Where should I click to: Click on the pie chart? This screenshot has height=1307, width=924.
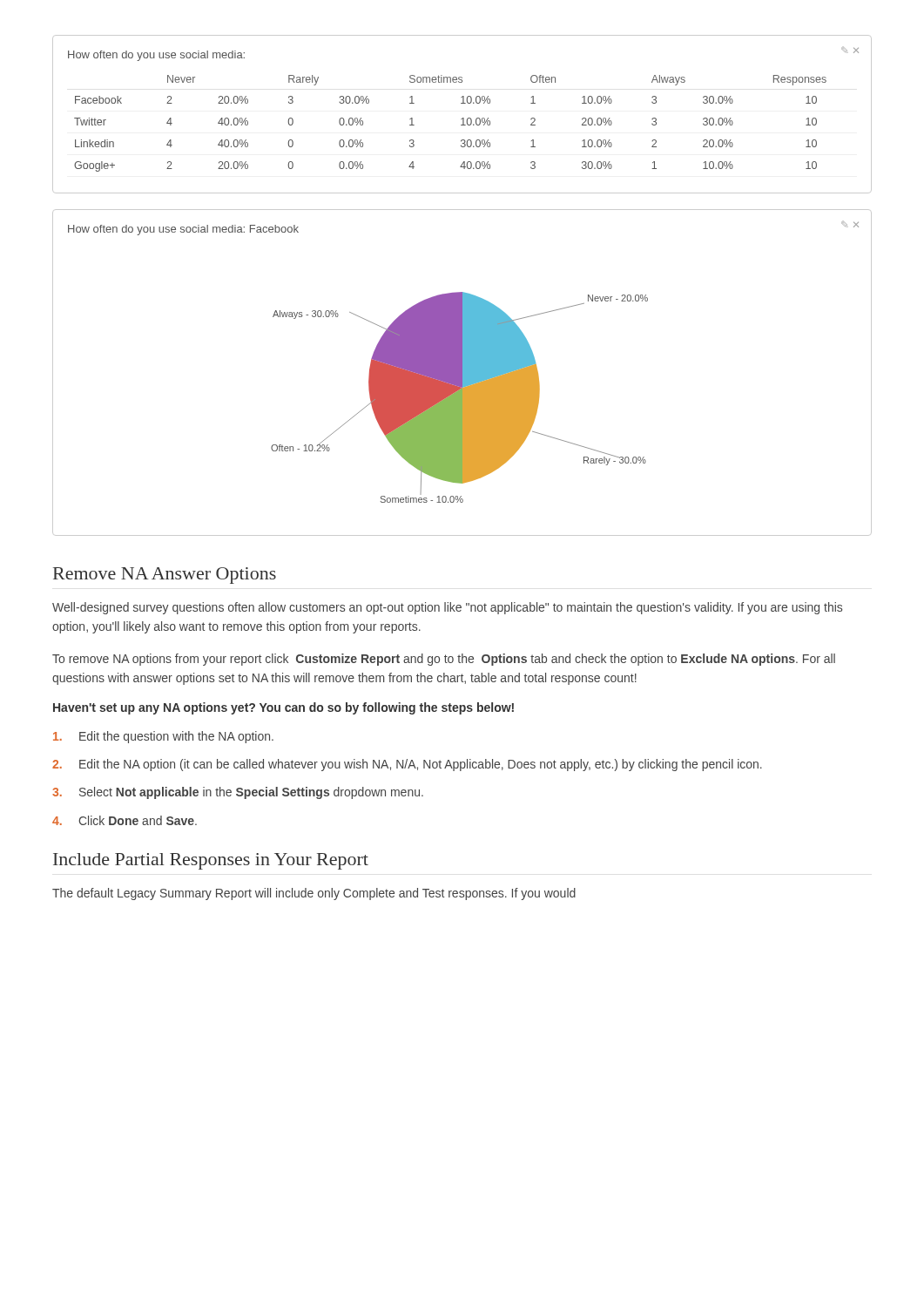click(x=462, y=379)
